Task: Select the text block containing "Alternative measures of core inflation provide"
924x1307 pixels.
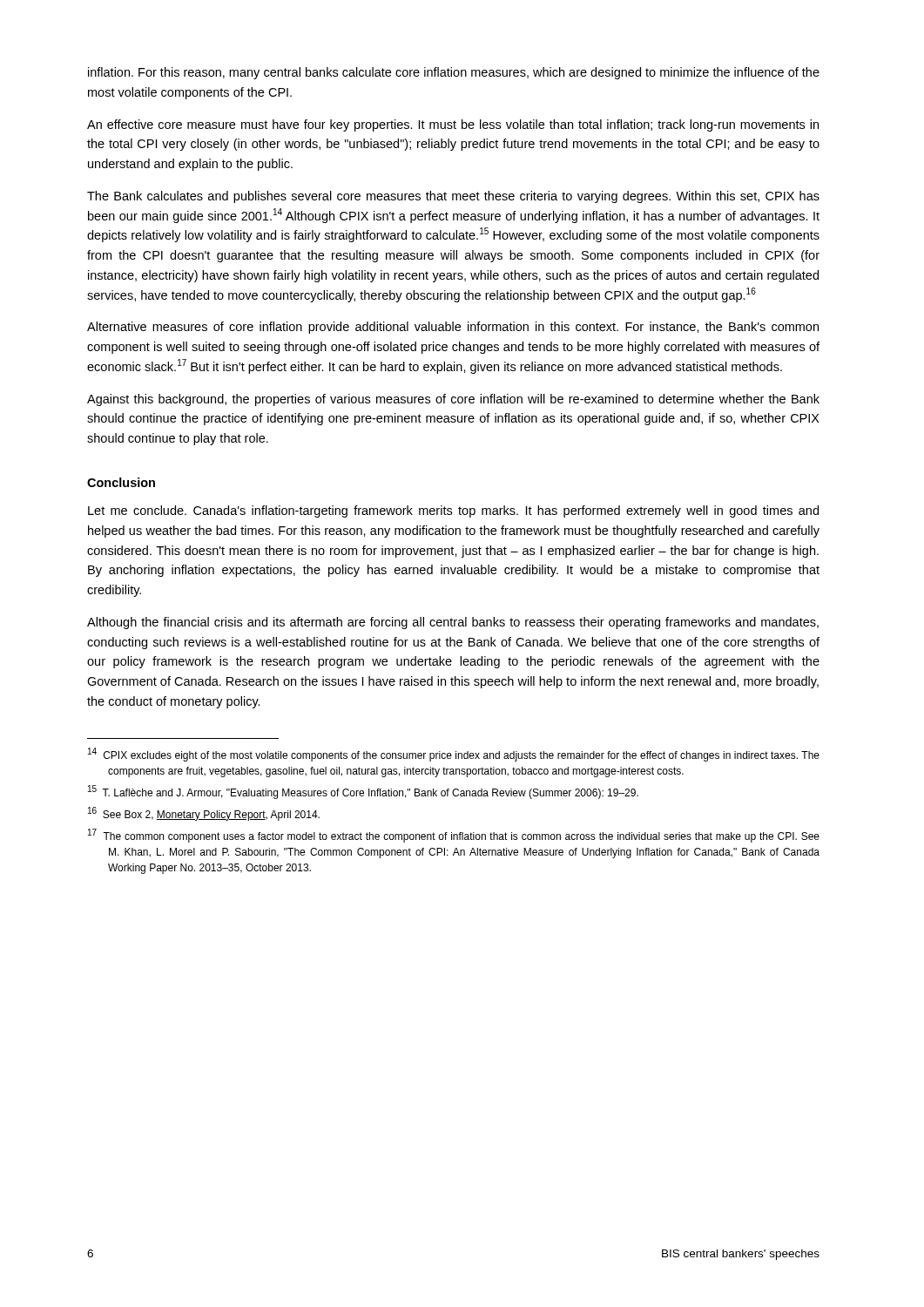Action: 453,347
